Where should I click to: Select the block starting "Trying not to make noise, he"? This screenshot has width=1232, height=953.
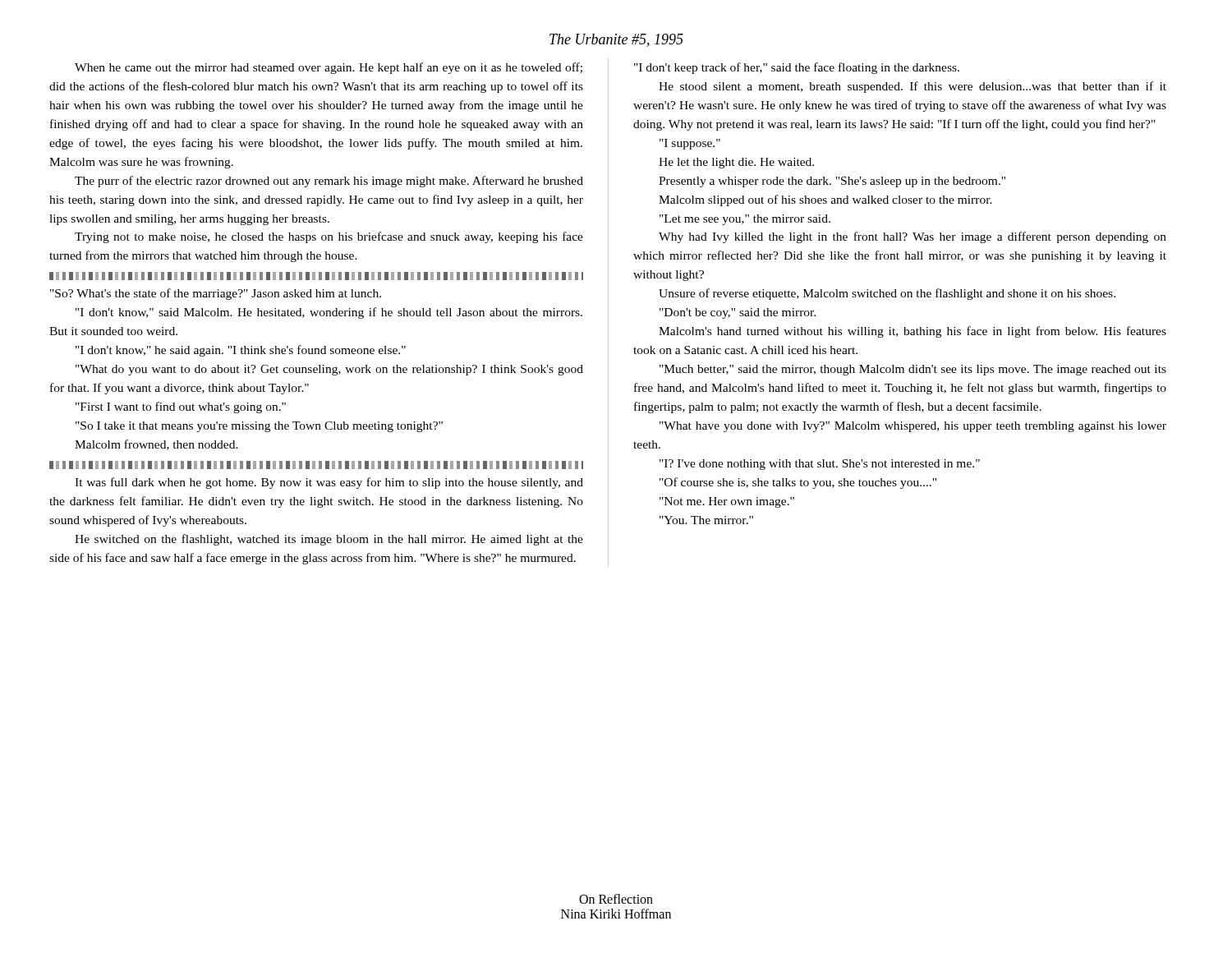pyautogui.click(x=316, y=247)
